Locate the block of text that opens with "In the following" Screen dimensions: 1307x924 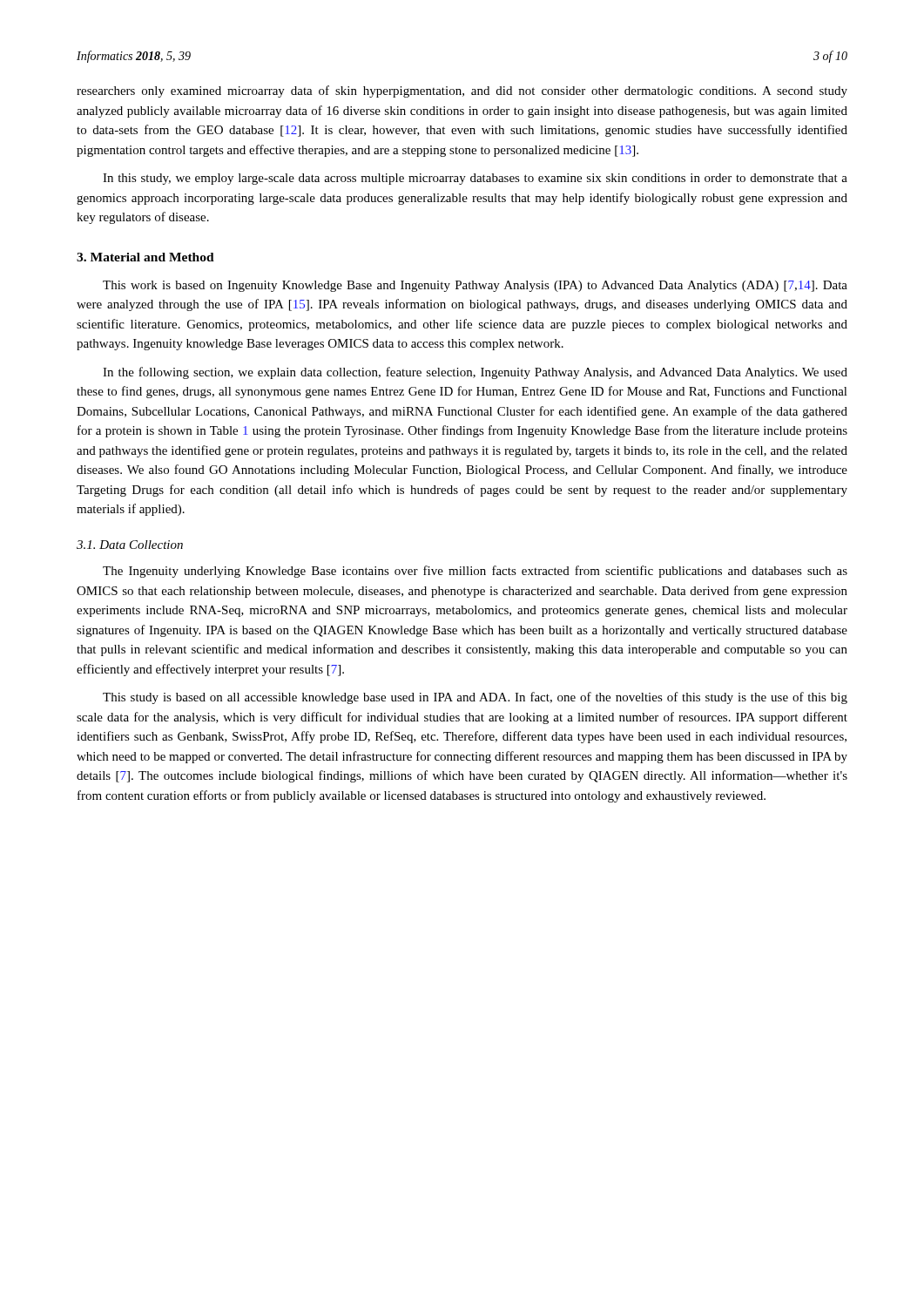(462, 441)
